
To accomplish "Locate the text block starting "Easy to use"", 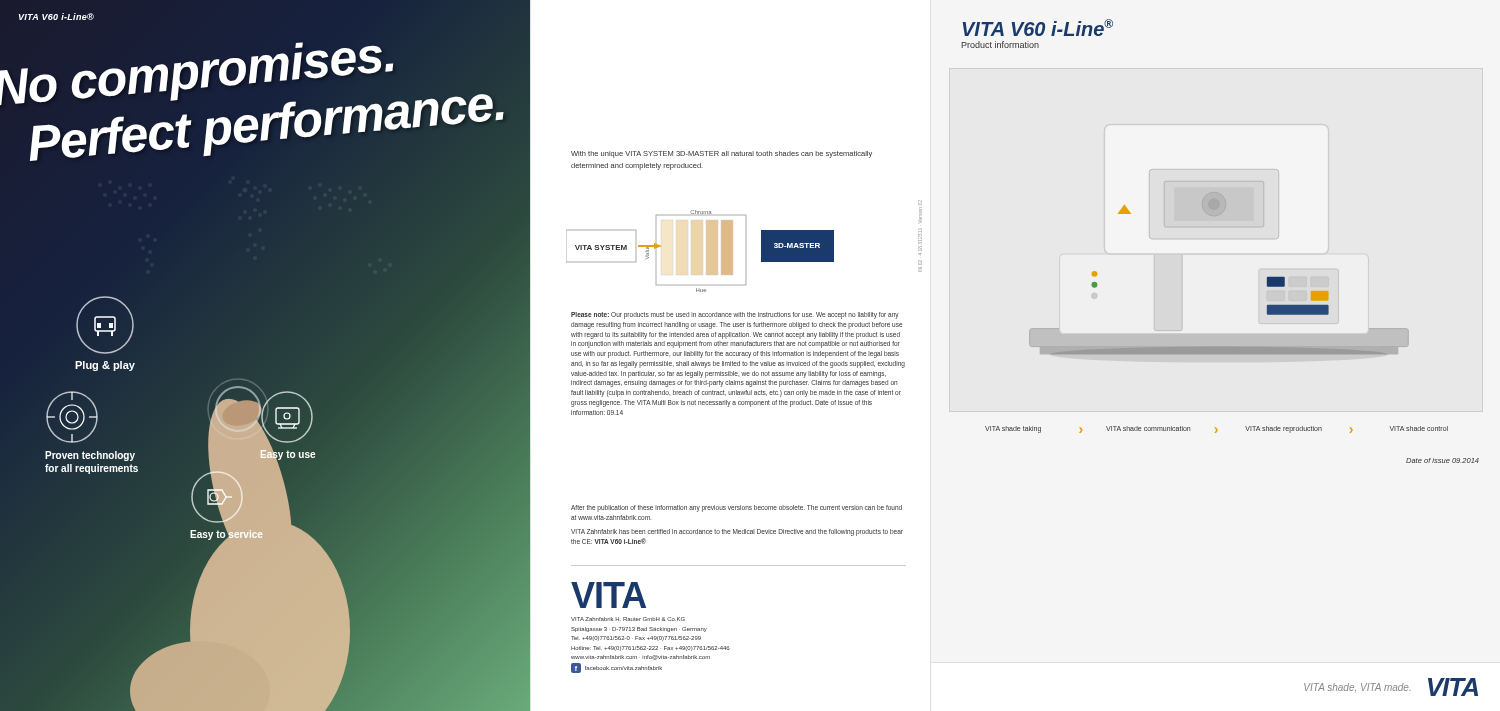I will tap(288, 425).
